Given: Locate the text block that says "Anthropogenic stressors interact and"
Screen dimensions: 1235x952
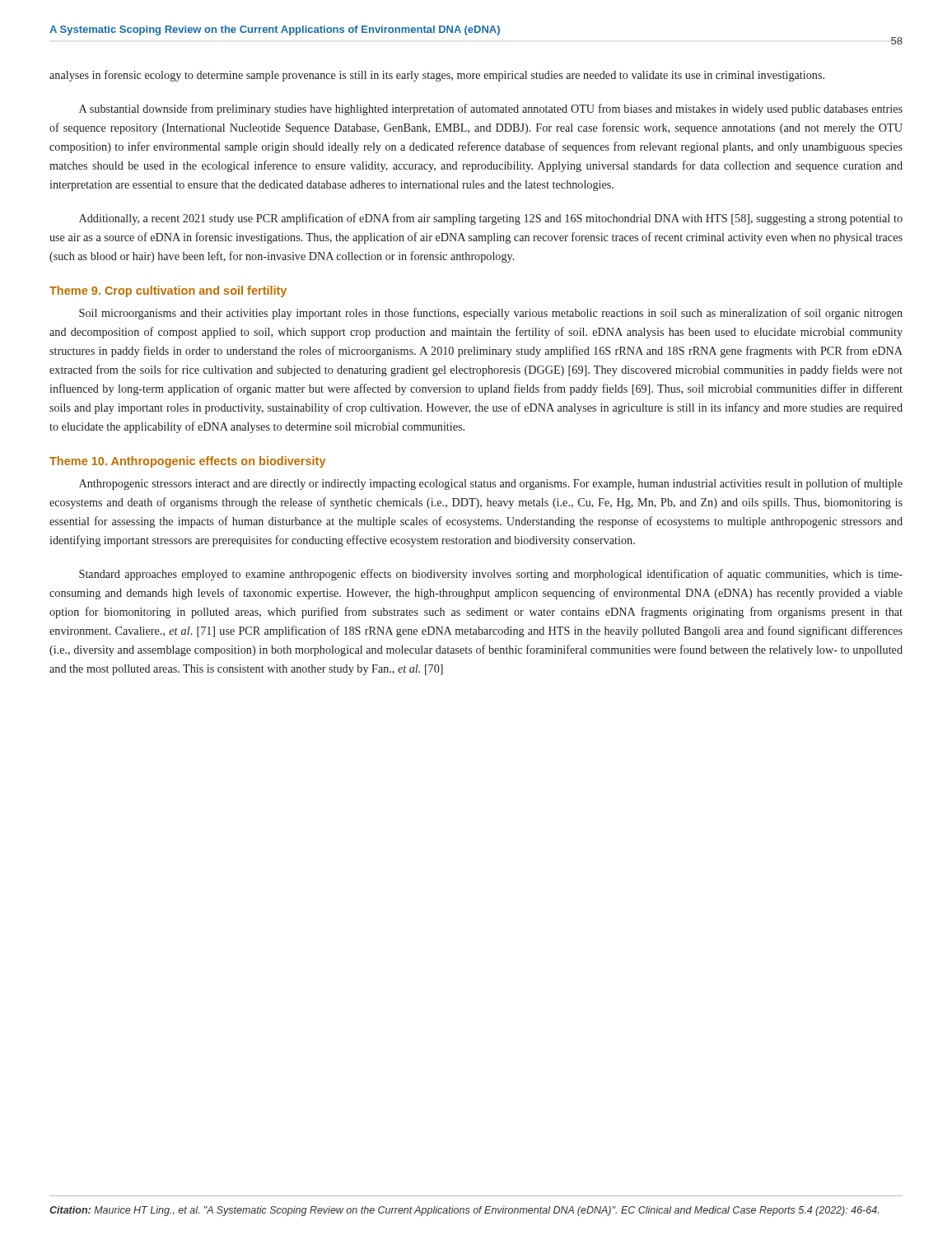Looking at the screenshot, I should pyautogui.click(x=476, y=512).
